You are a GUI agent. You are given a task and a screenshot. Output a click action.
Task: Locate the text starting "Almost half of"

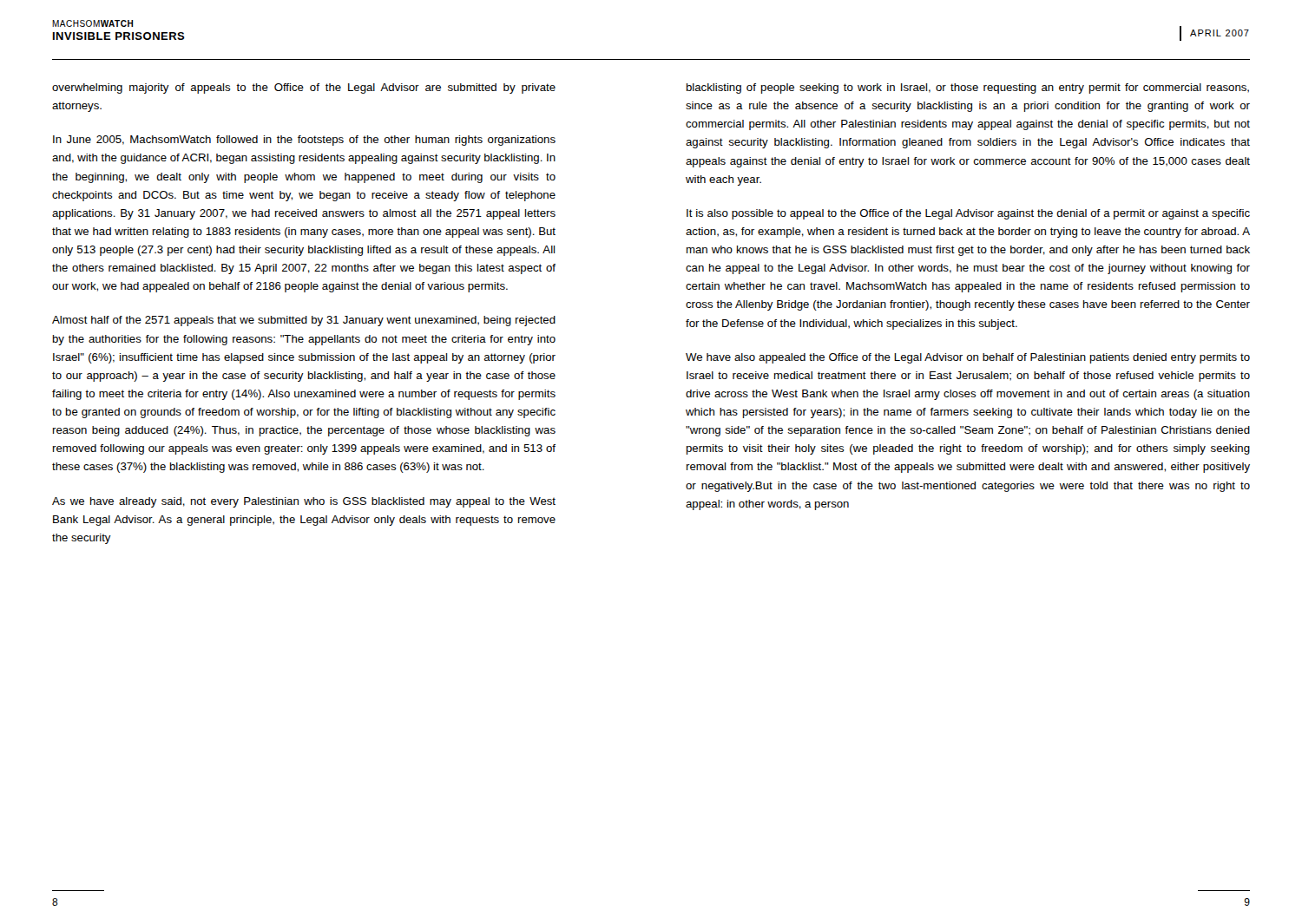pos(304,393)
